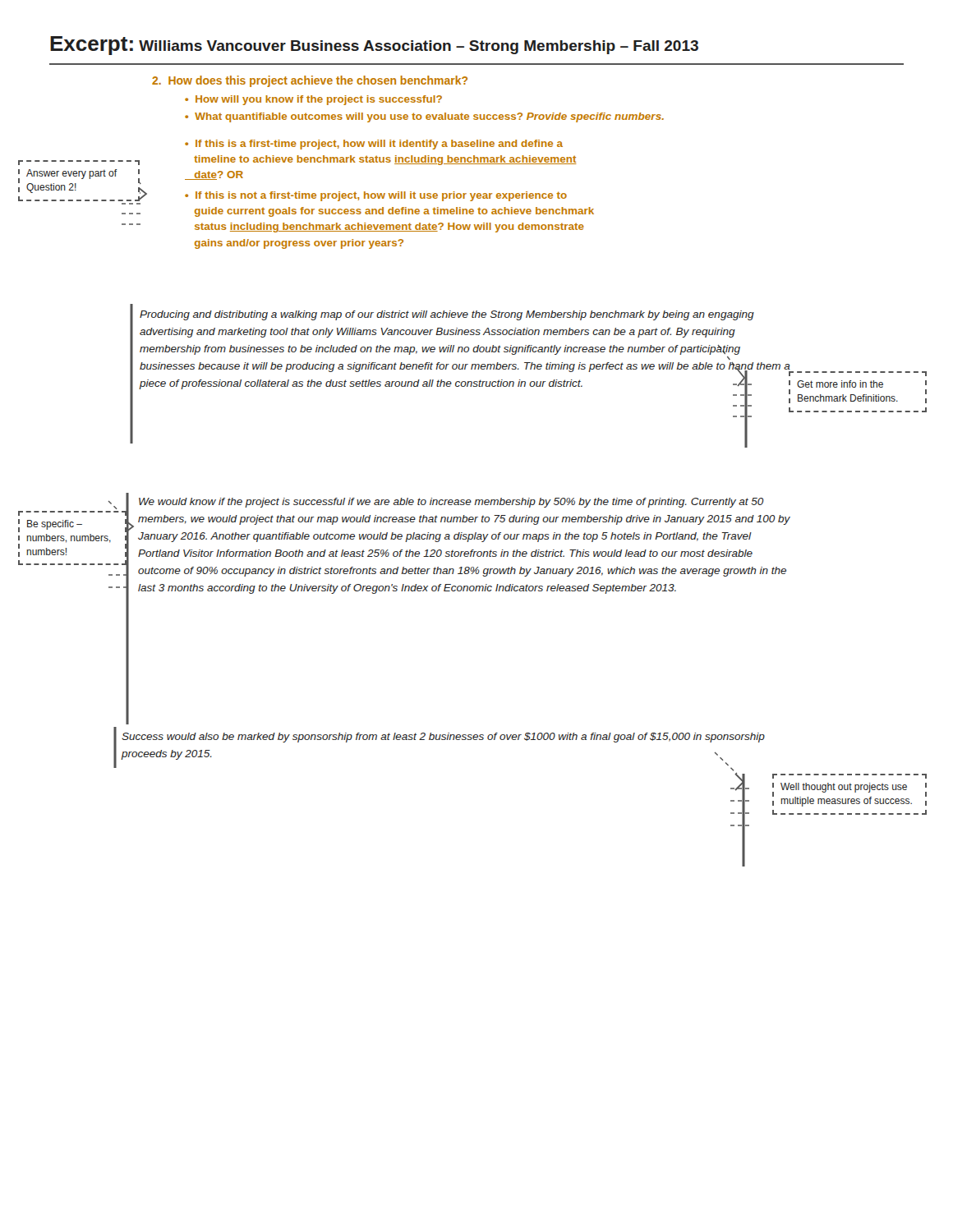The image size is (953, 1232).
Task: Locate the block of text that opens with "Producing and distributing a walking map"
Action: [465, 349]
